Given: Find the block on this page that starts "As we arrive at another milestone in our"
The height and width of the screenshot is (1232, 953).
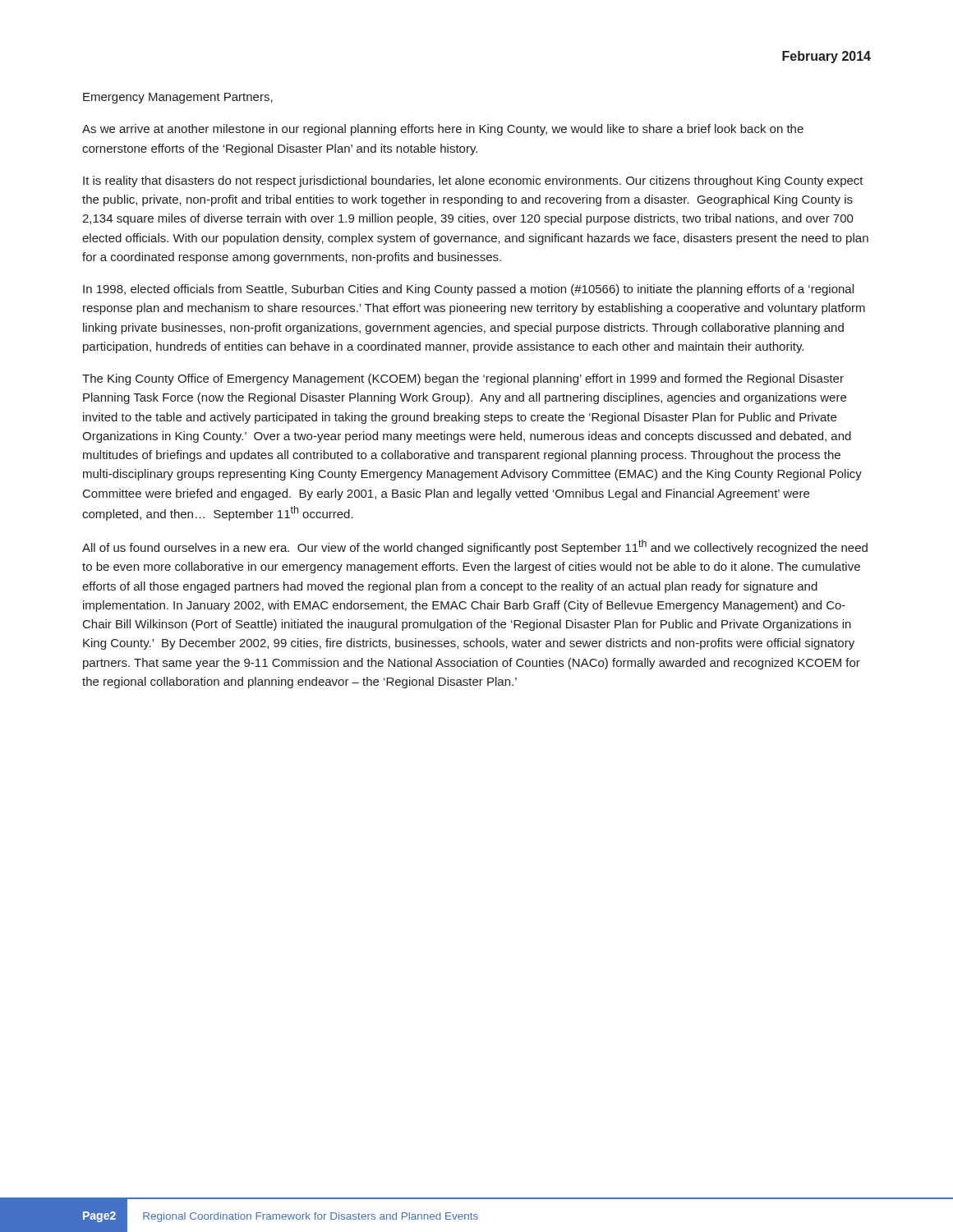Looking at the screenshot, I should [443, 138].
